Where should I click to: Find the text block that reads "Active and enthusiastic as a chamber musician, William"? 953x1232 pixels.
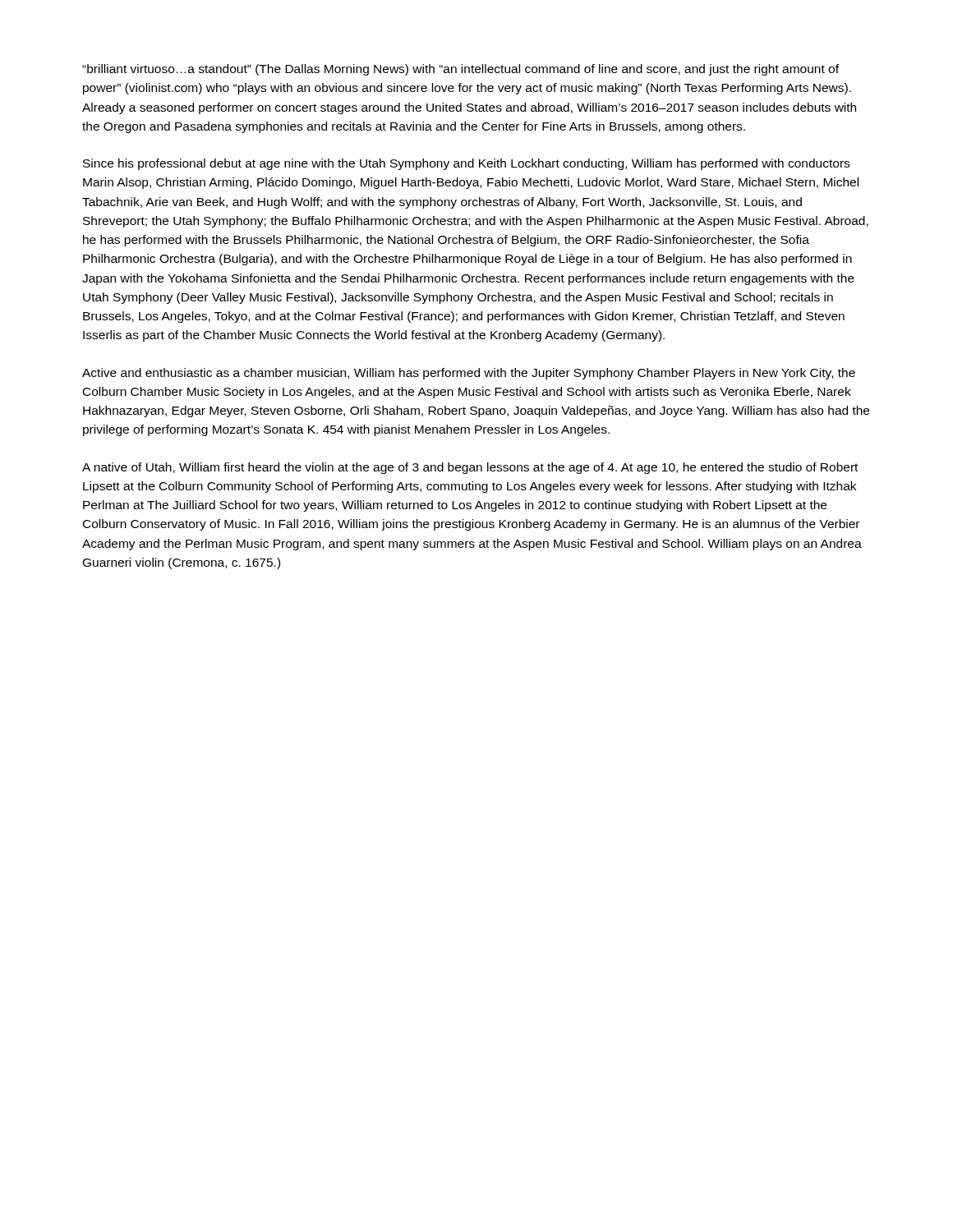coord(476,401)
